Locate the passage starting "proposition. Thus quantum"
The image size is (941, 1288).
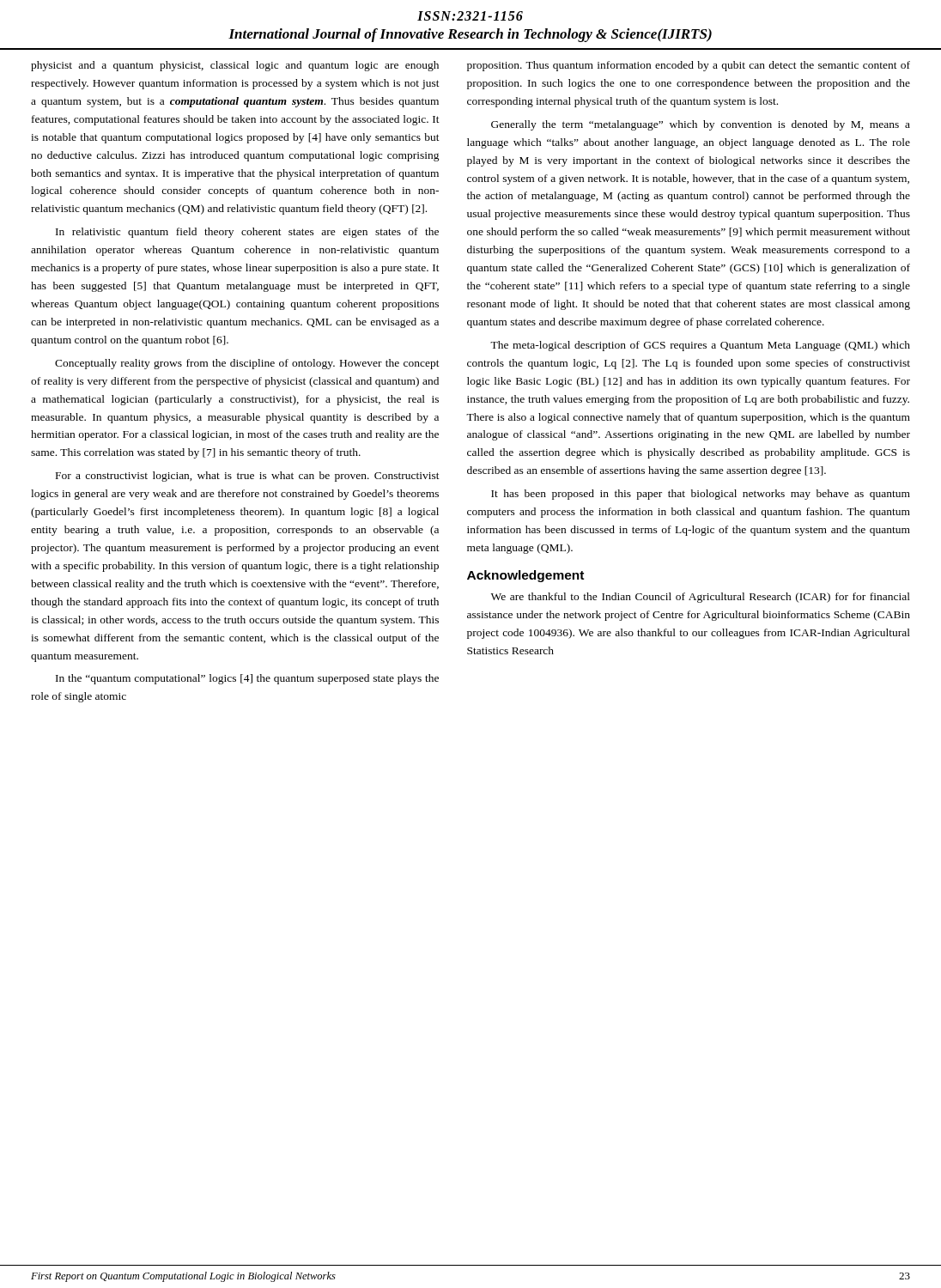(688, 84)
